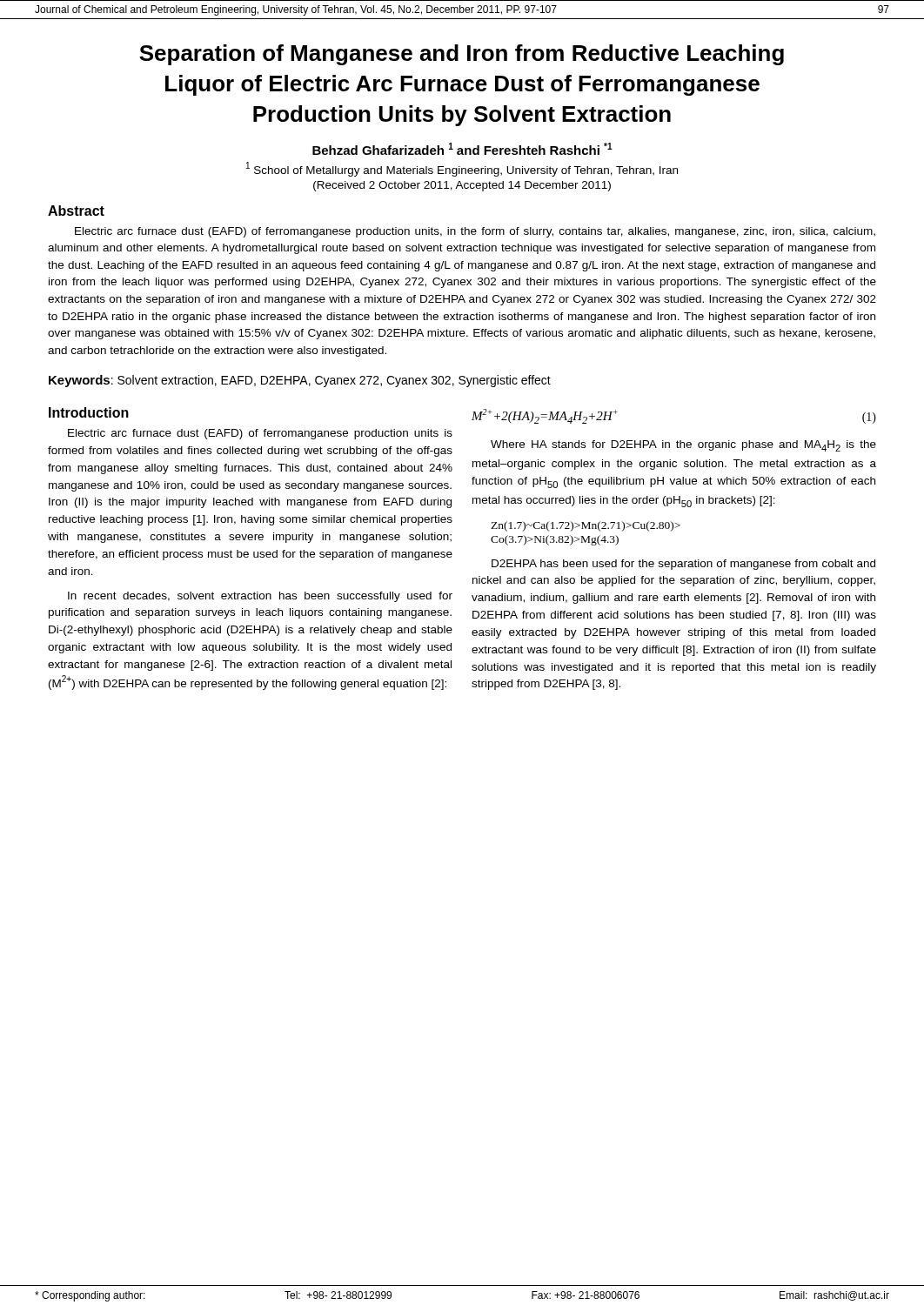Click where it says "Zn(1.7)~Ca(1.72)>Mn(2.71)>Cu(2.80)> Co(3.7)>Ni(3.82)>Mg(4.3)"
The height and width of the screenshot is (1305, 924).
click(x=586, y=532)
